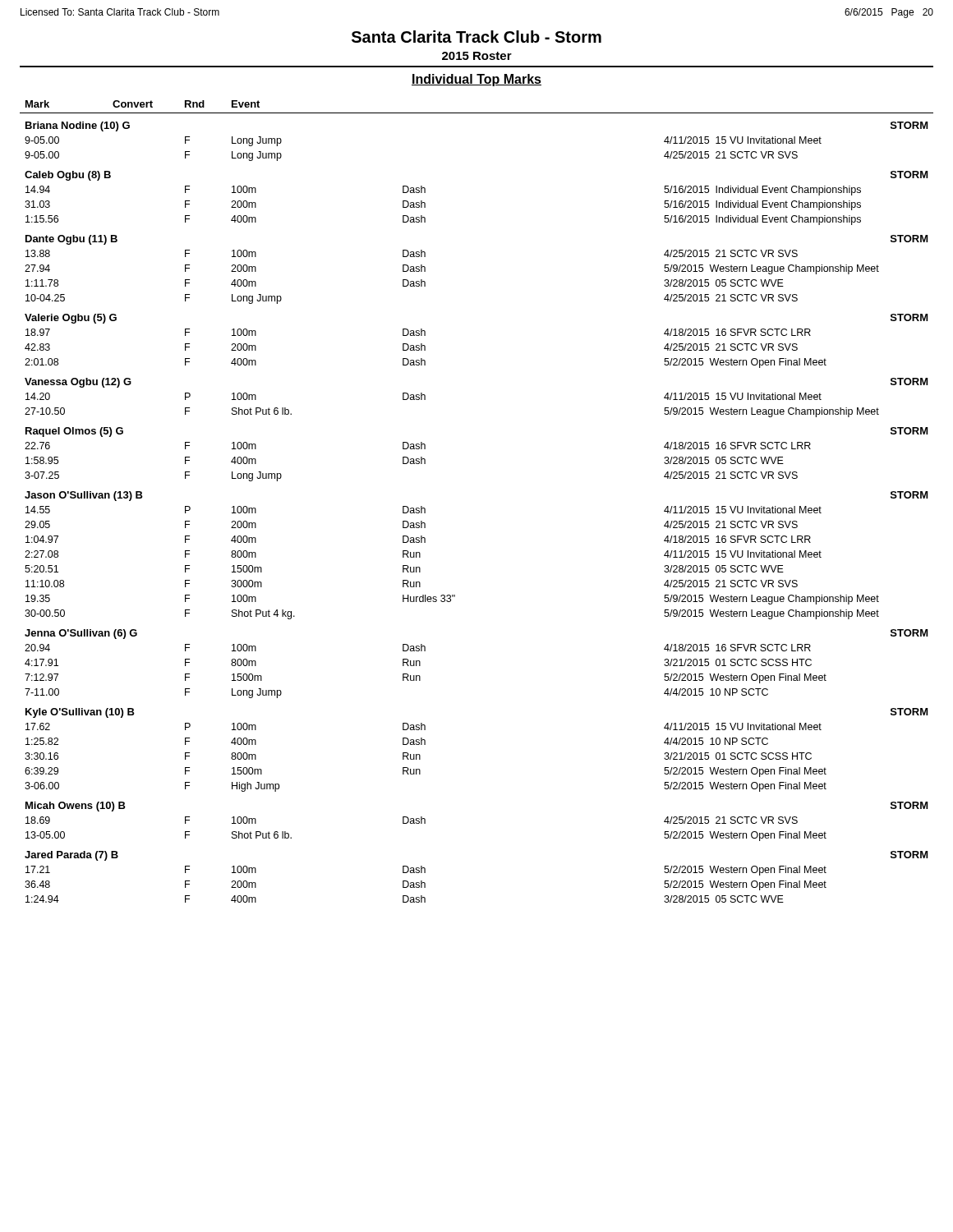The image size is (953, 1232).
Task: Locate a table
Action: 476,501
